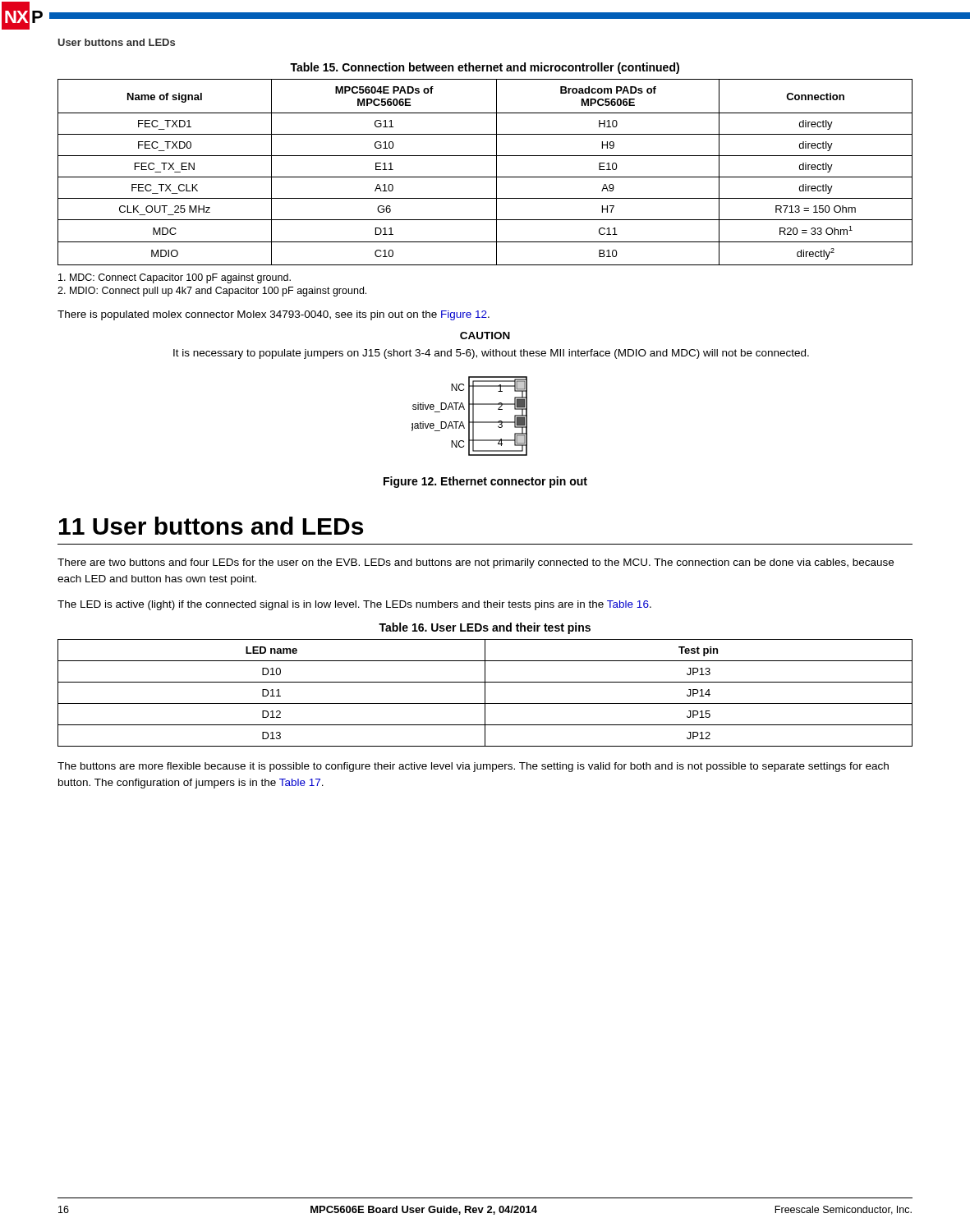Find the block on this page that starts "MDIO: Connect pull"
Screen dimensions: 1232x970
coord(212,290)
